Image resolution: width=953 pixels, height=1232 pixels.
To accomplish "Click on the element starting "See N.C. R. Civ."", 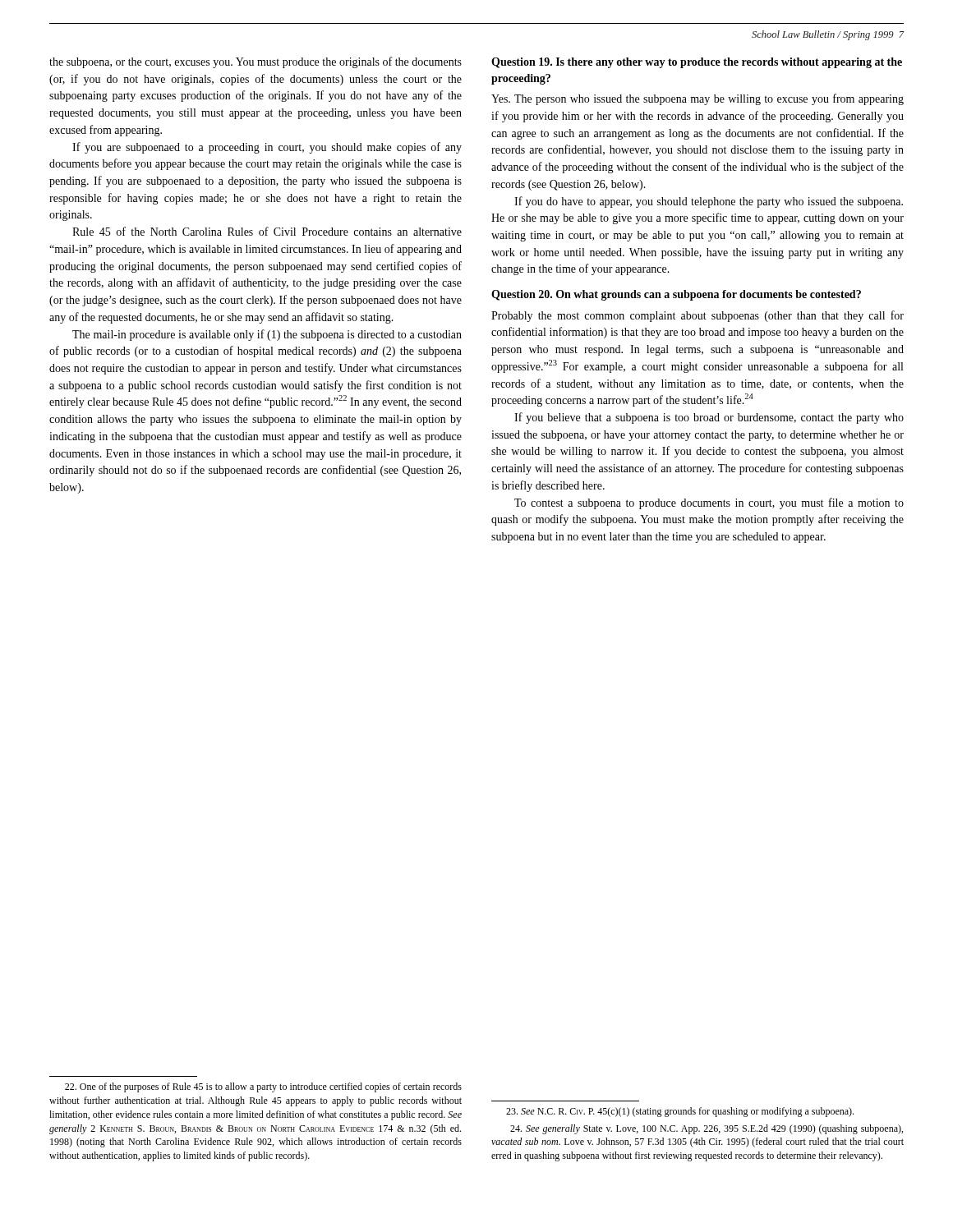I will [x=698, y=1132].
